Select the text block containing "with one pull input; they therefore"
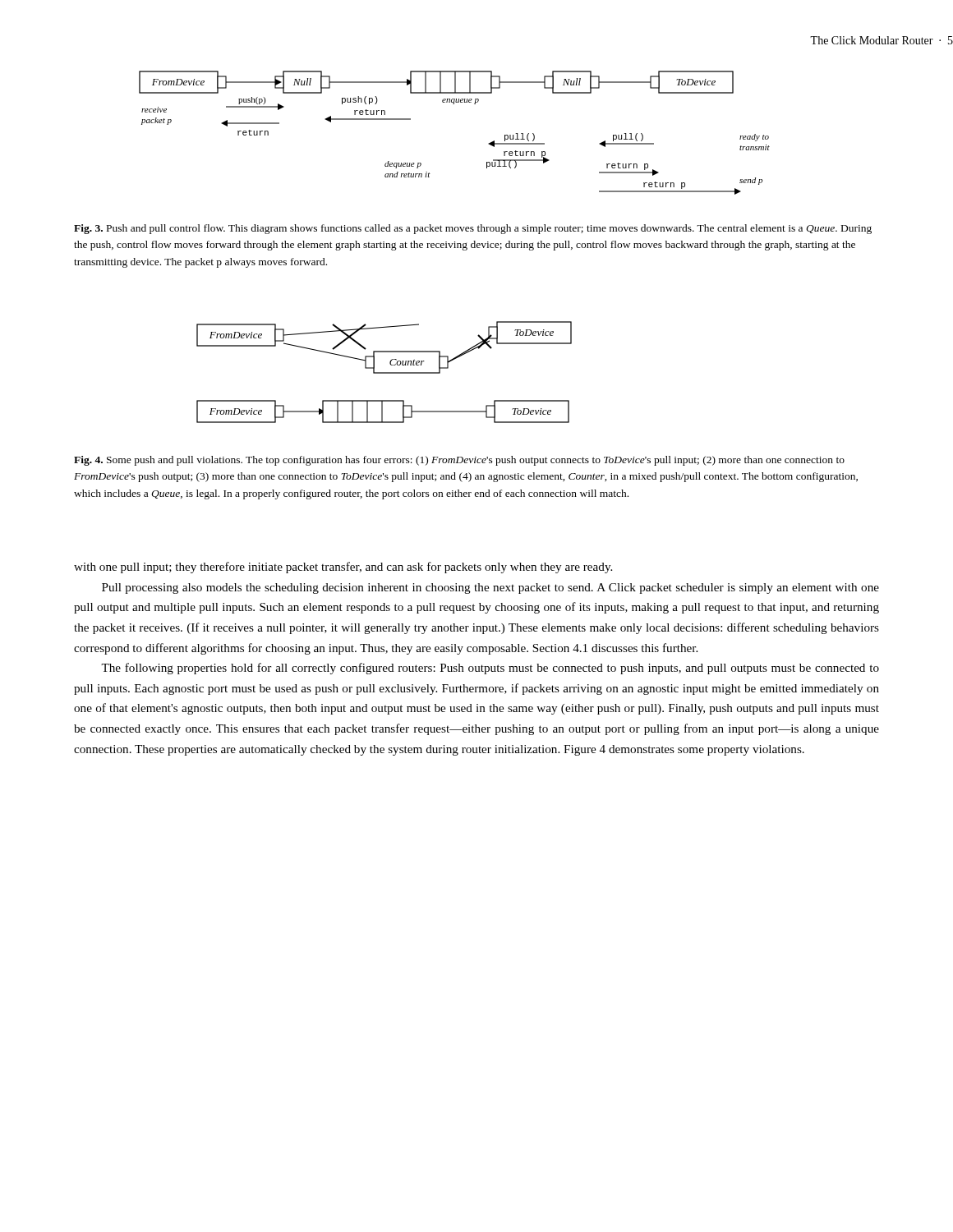Screen dimensions: 1232x953 (x=476, y=658)
